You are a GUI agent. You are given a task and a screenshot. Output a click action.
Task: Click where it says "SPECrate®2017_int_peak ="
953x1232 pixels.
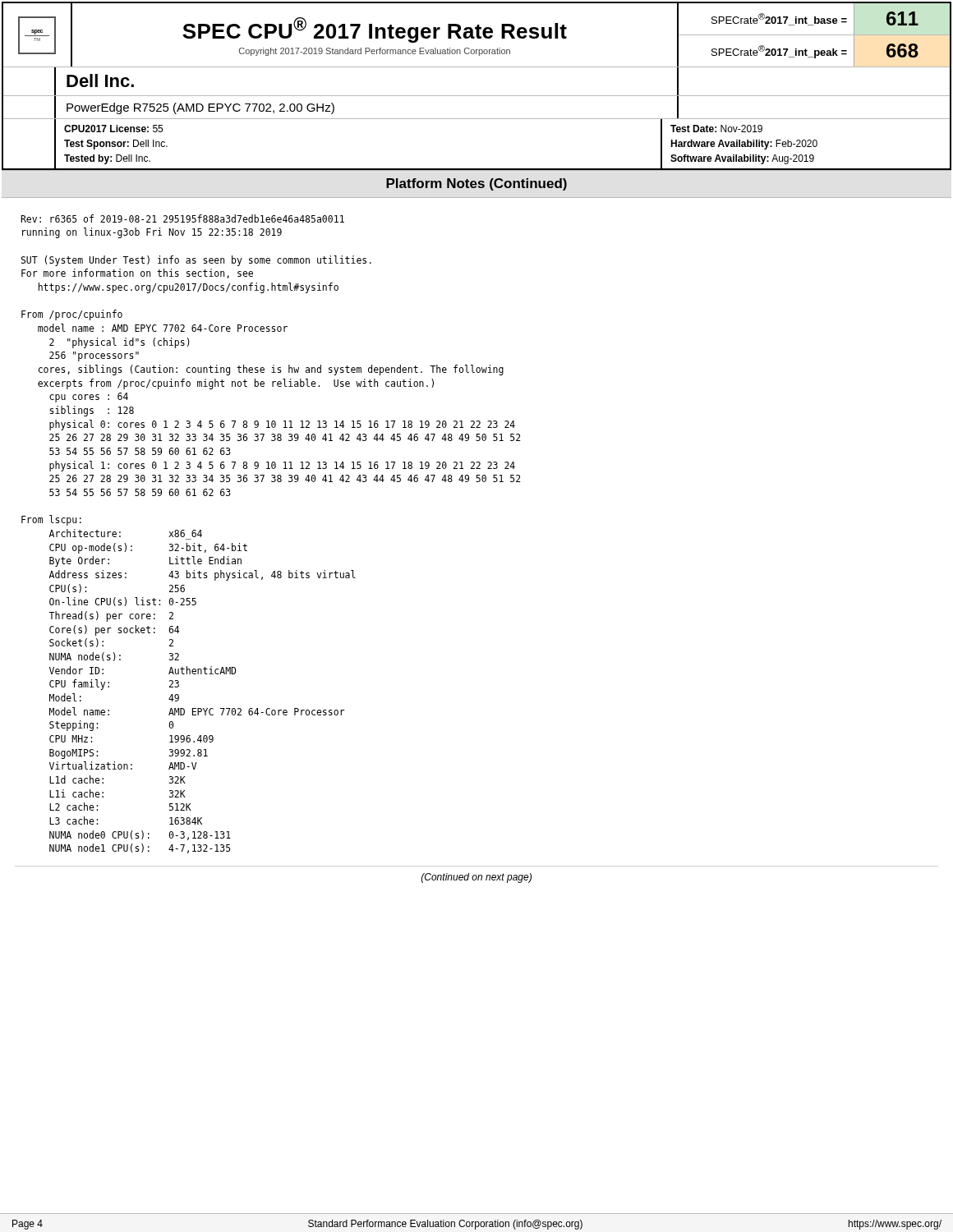779,51
